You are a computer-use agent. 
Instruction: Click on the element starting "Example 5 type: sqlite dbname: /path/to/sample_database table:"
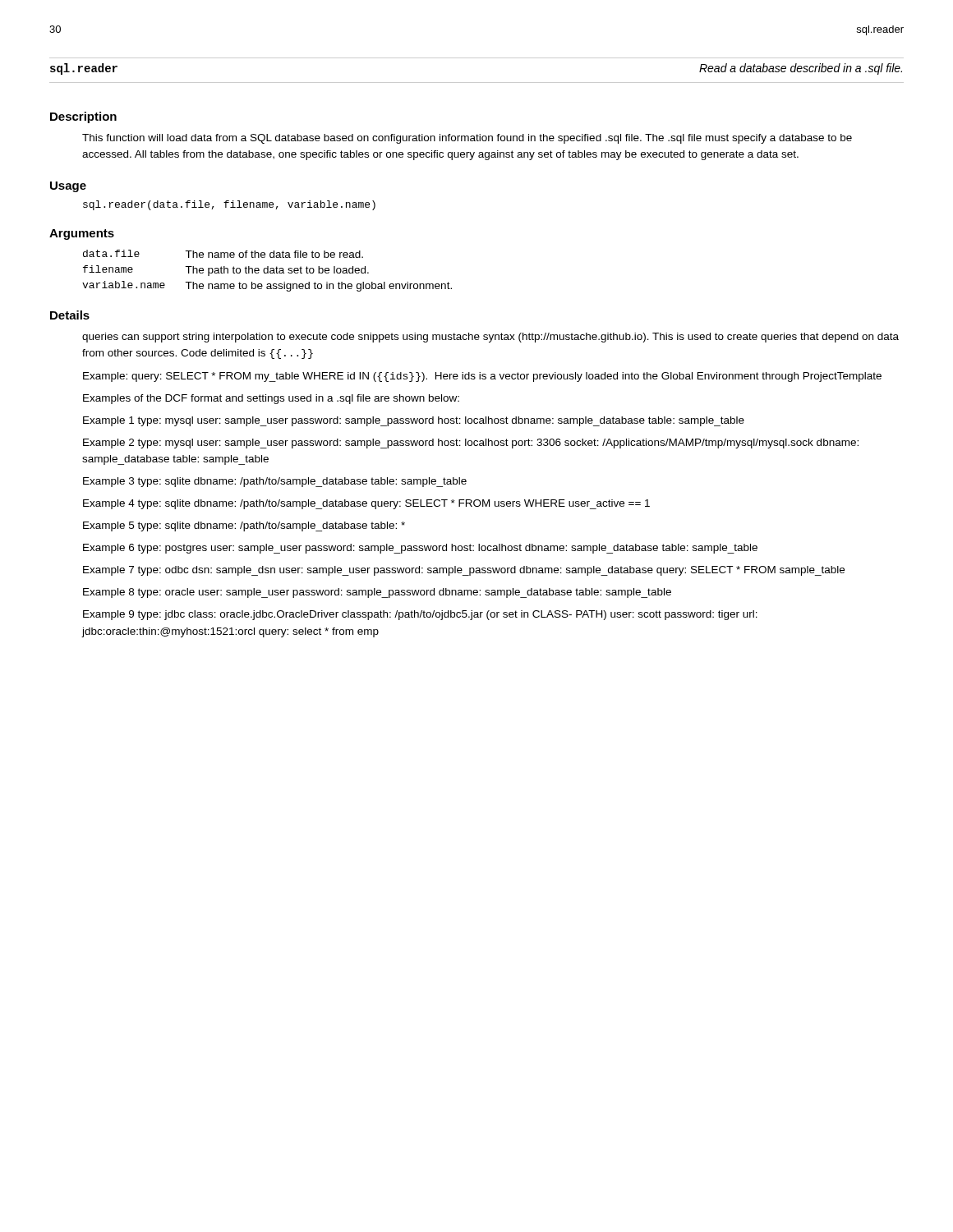tap(244, 525)
